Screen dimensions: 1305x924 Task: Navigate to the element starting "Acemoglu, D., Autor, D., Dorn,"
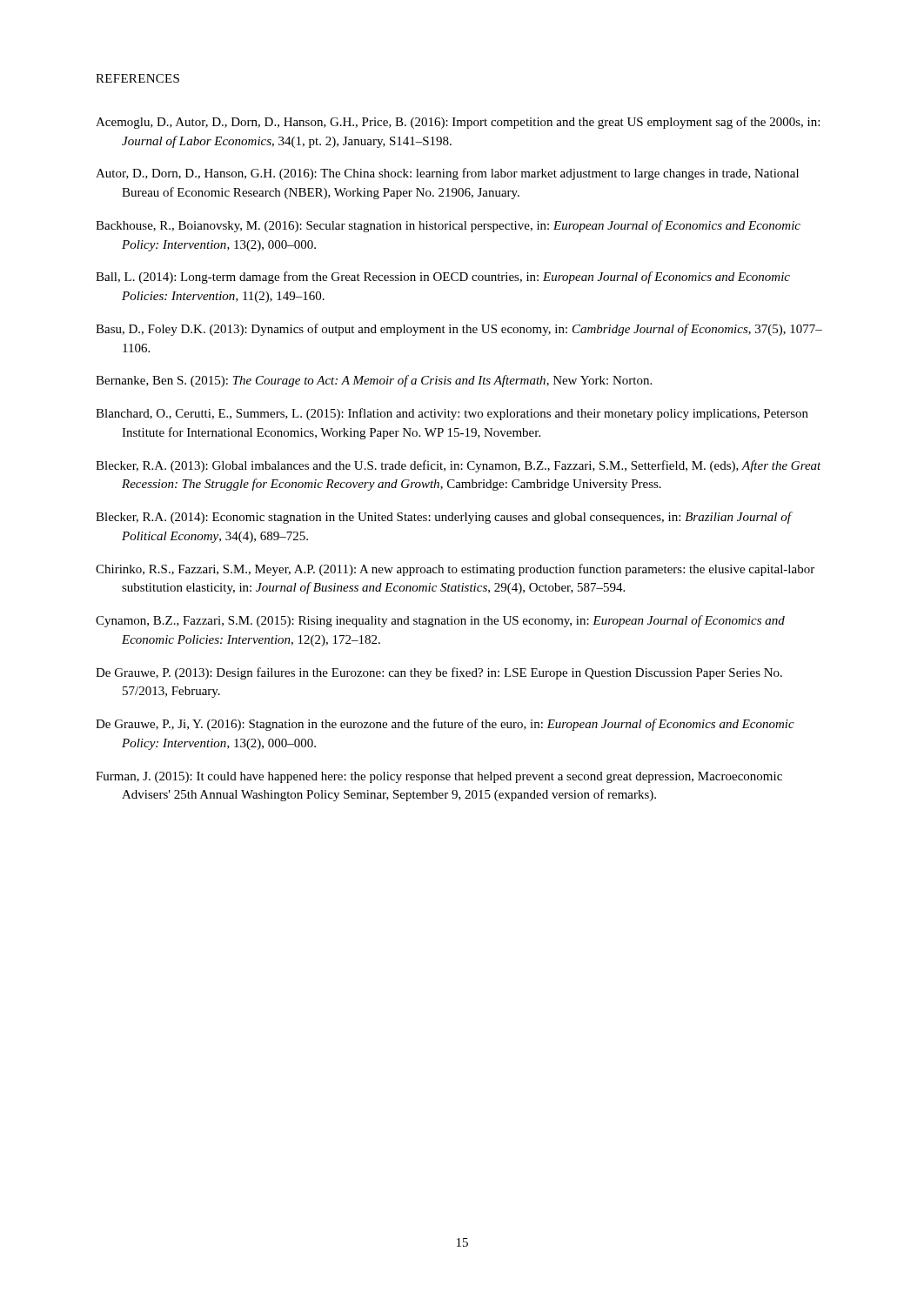458,131
